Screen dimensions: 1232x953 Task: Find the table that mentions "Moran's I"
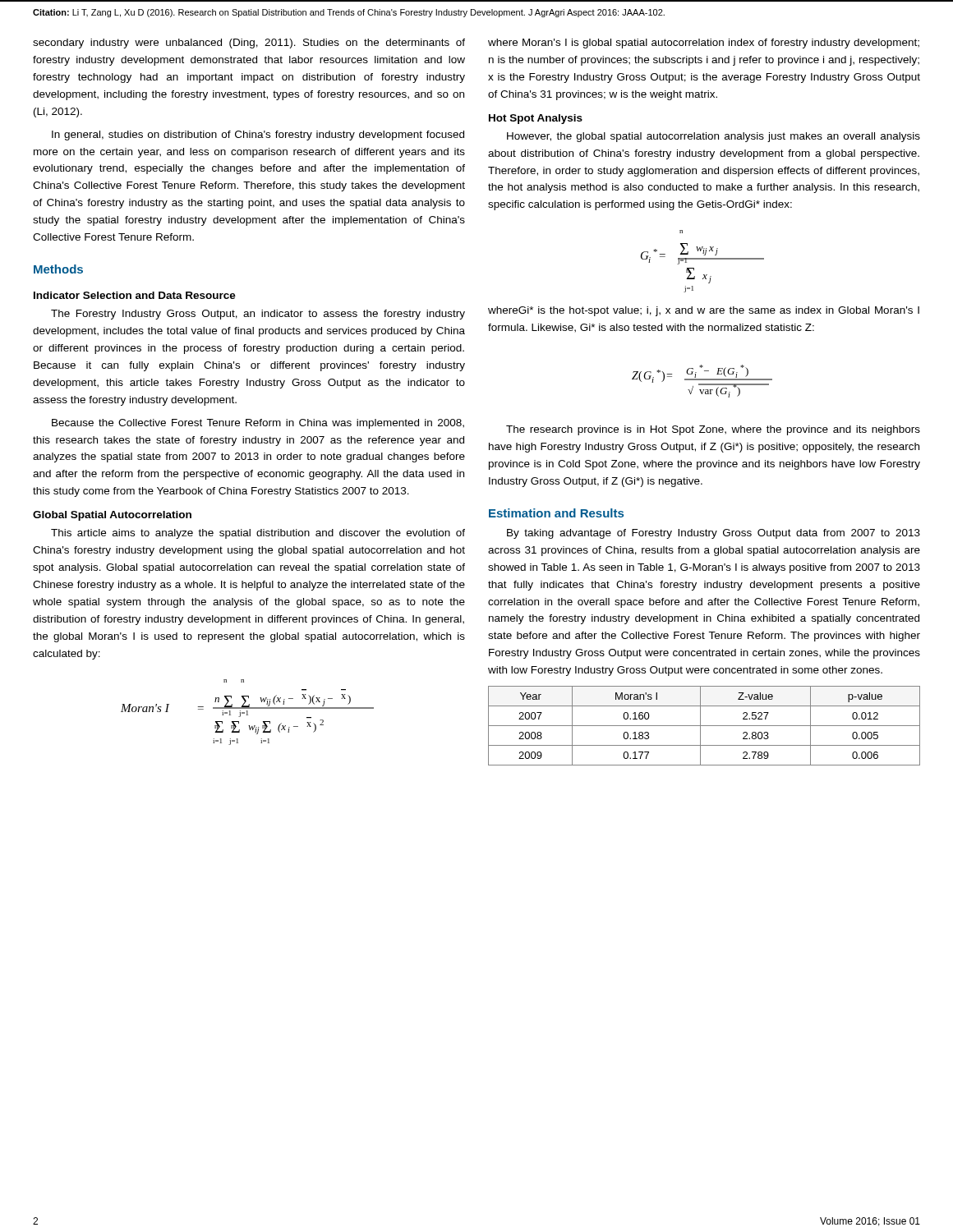point(704,726)
